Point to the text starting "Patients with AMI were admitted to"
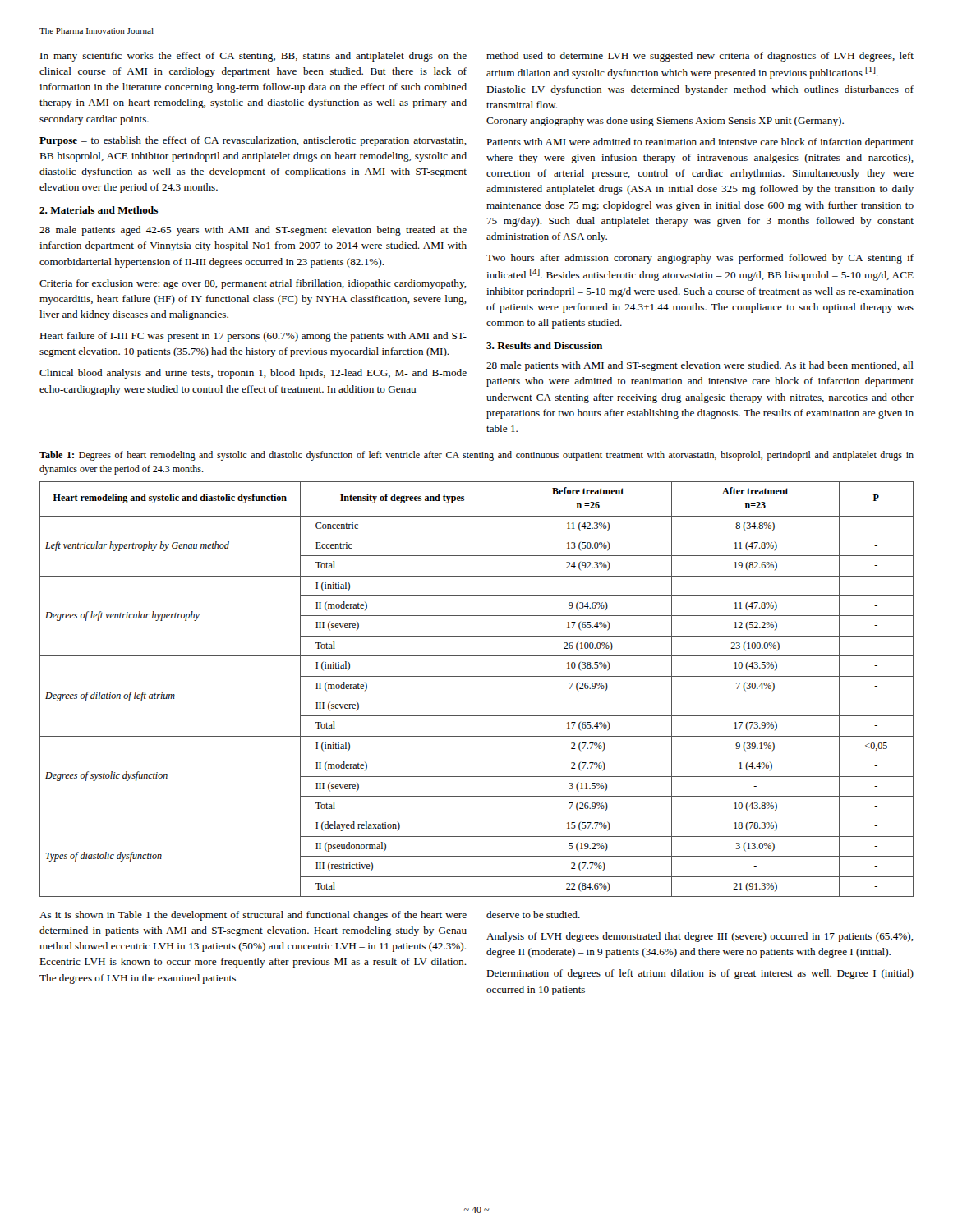953x1232 pixels. (700, 189)
